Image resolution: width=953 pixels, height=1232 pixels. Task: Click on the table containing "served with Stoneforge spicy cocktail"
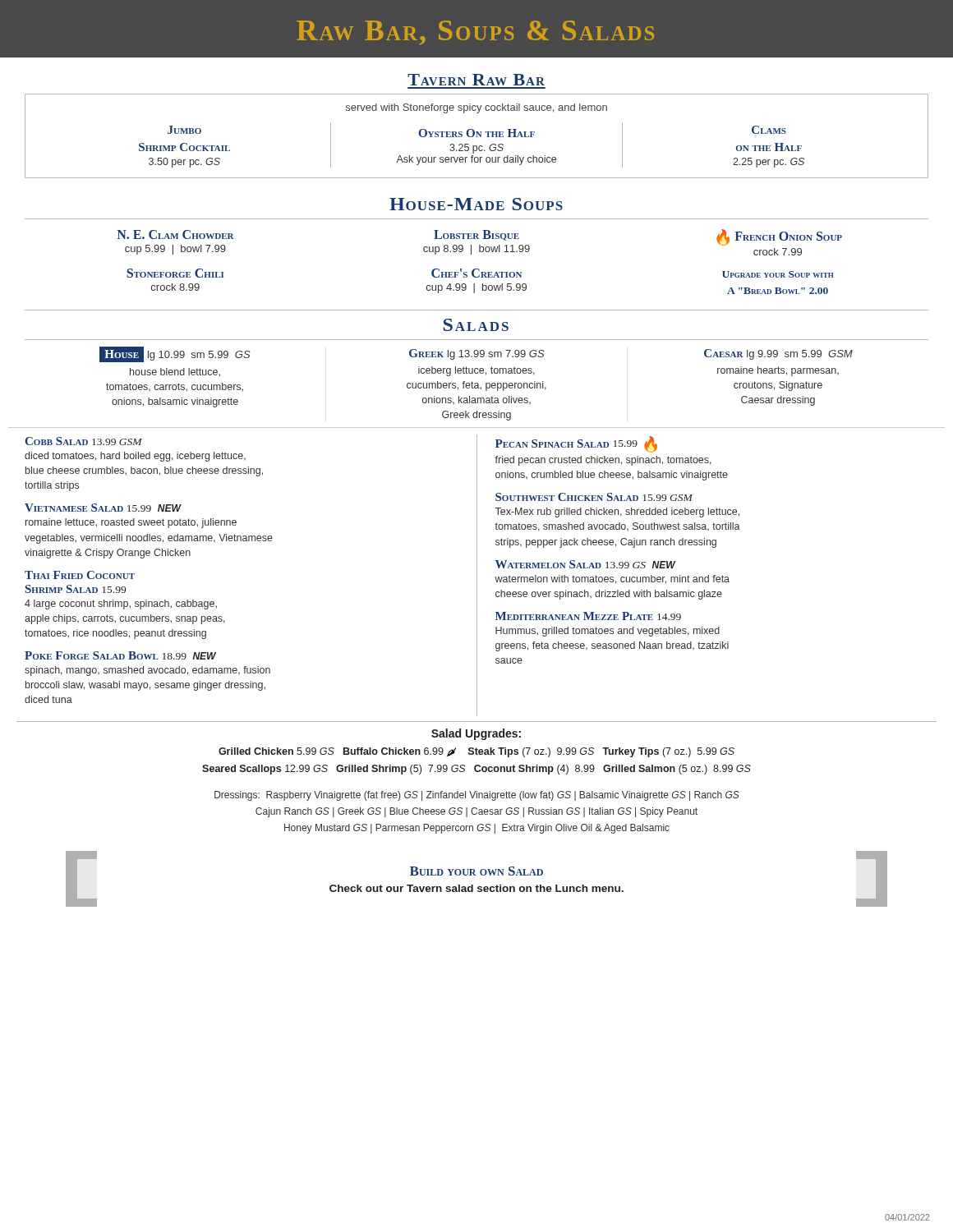476,136
